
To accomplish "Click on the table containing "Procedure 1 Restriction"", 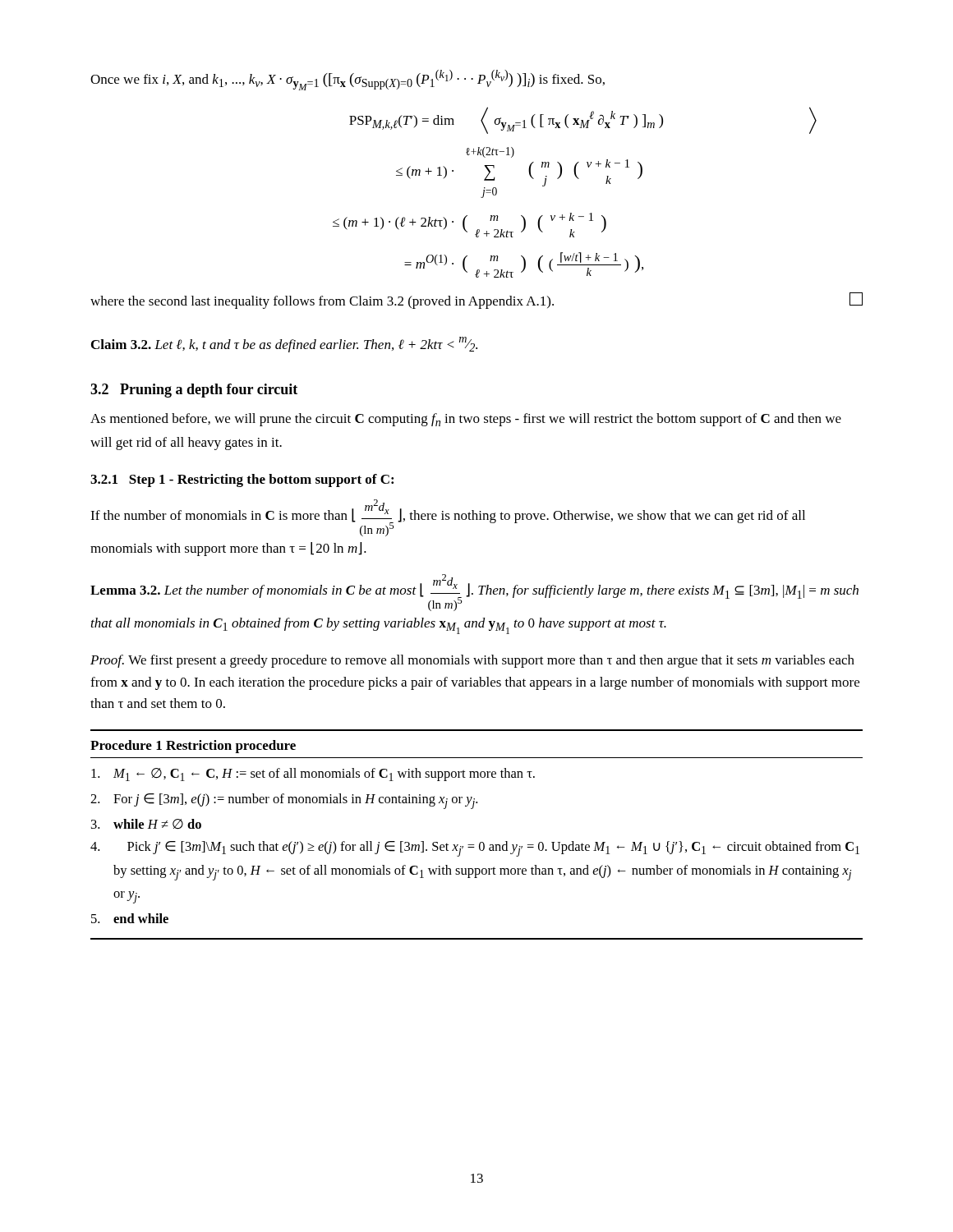I will click(476, 834).
